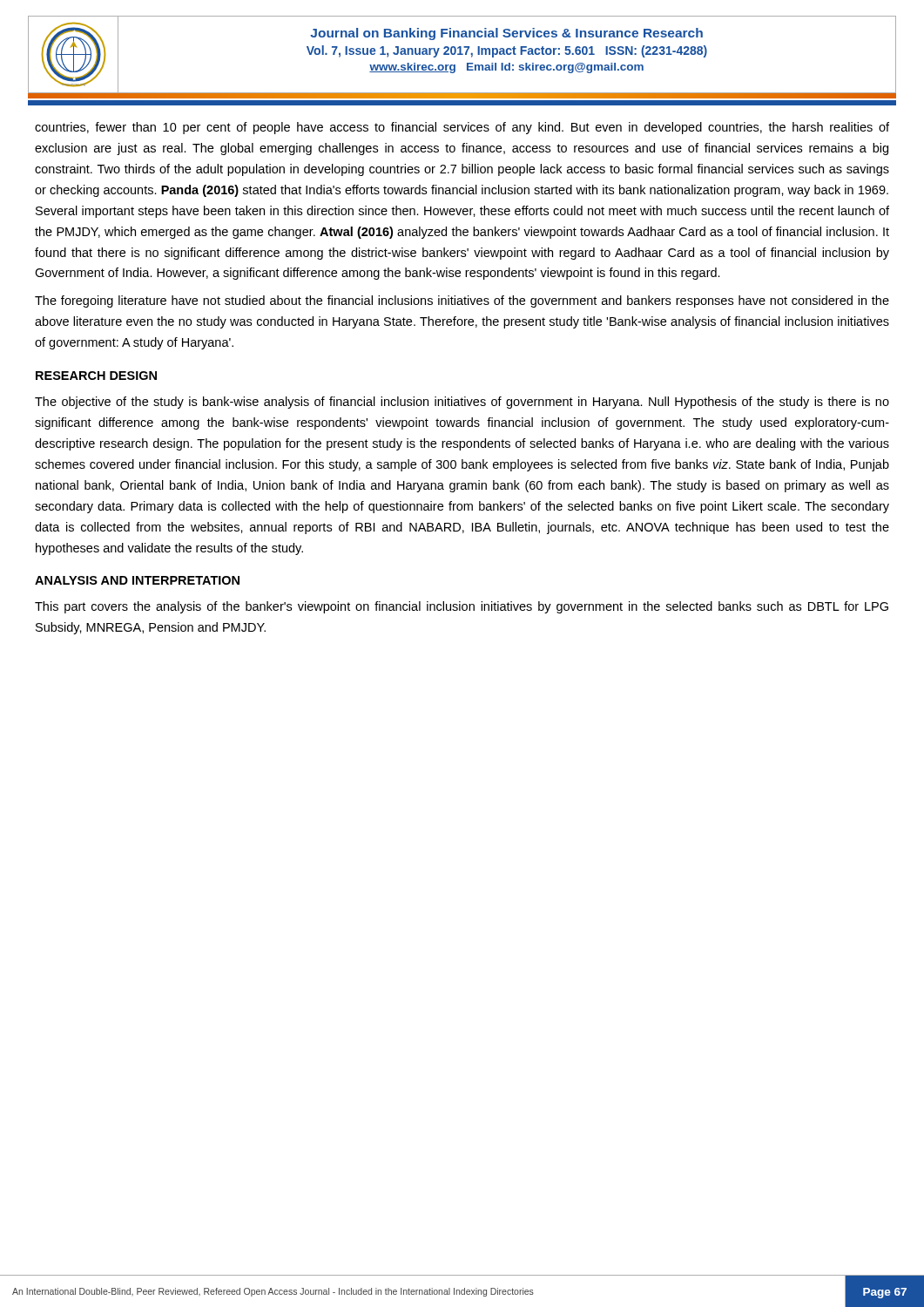The image size is (924, 1307).
Task: Click on the element starting "RESEARCH DESIGN"
Action: pos(96,376)
